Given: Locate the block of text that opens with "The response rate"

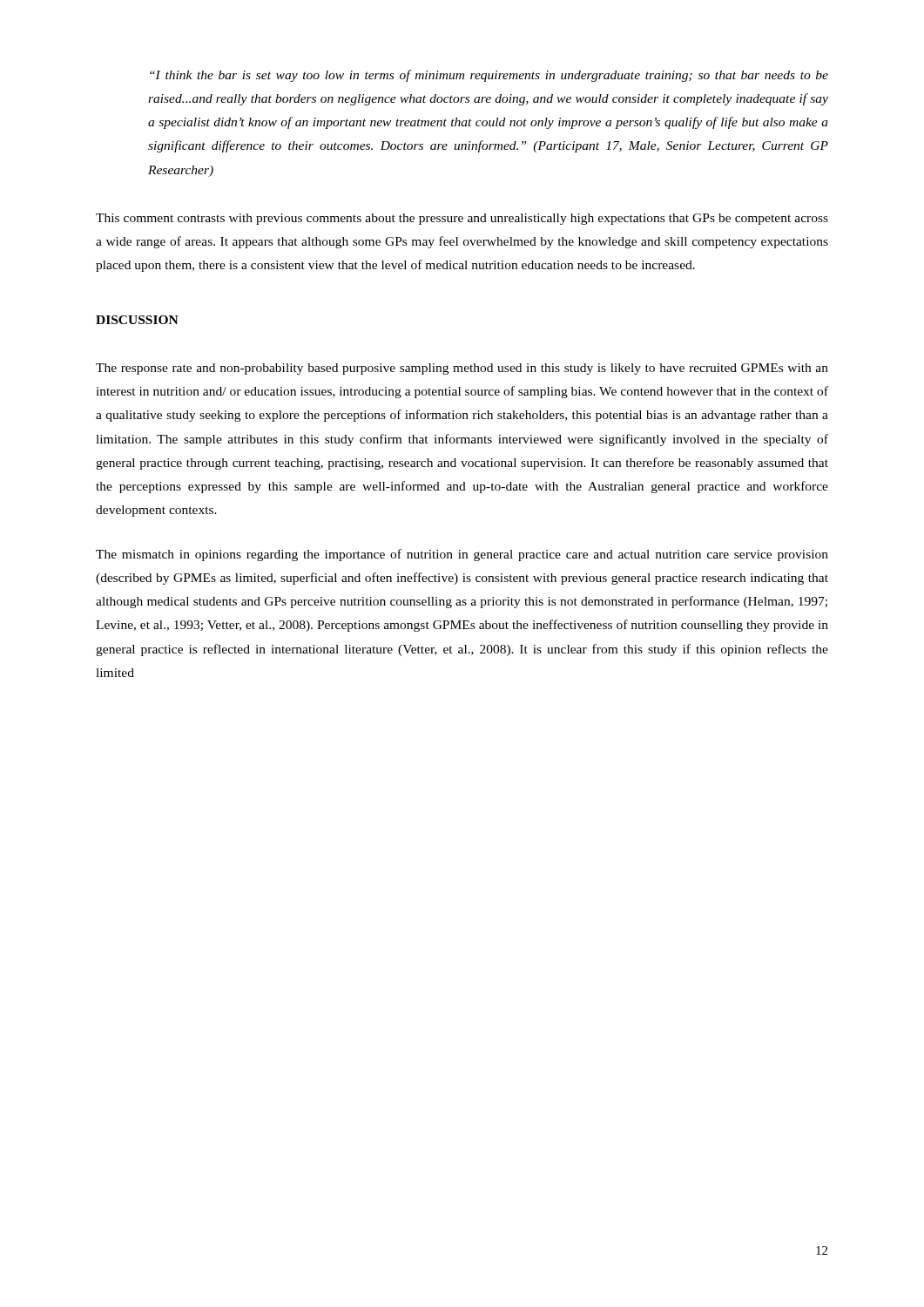Looking at the screenshot, I should tap(462, 438).
